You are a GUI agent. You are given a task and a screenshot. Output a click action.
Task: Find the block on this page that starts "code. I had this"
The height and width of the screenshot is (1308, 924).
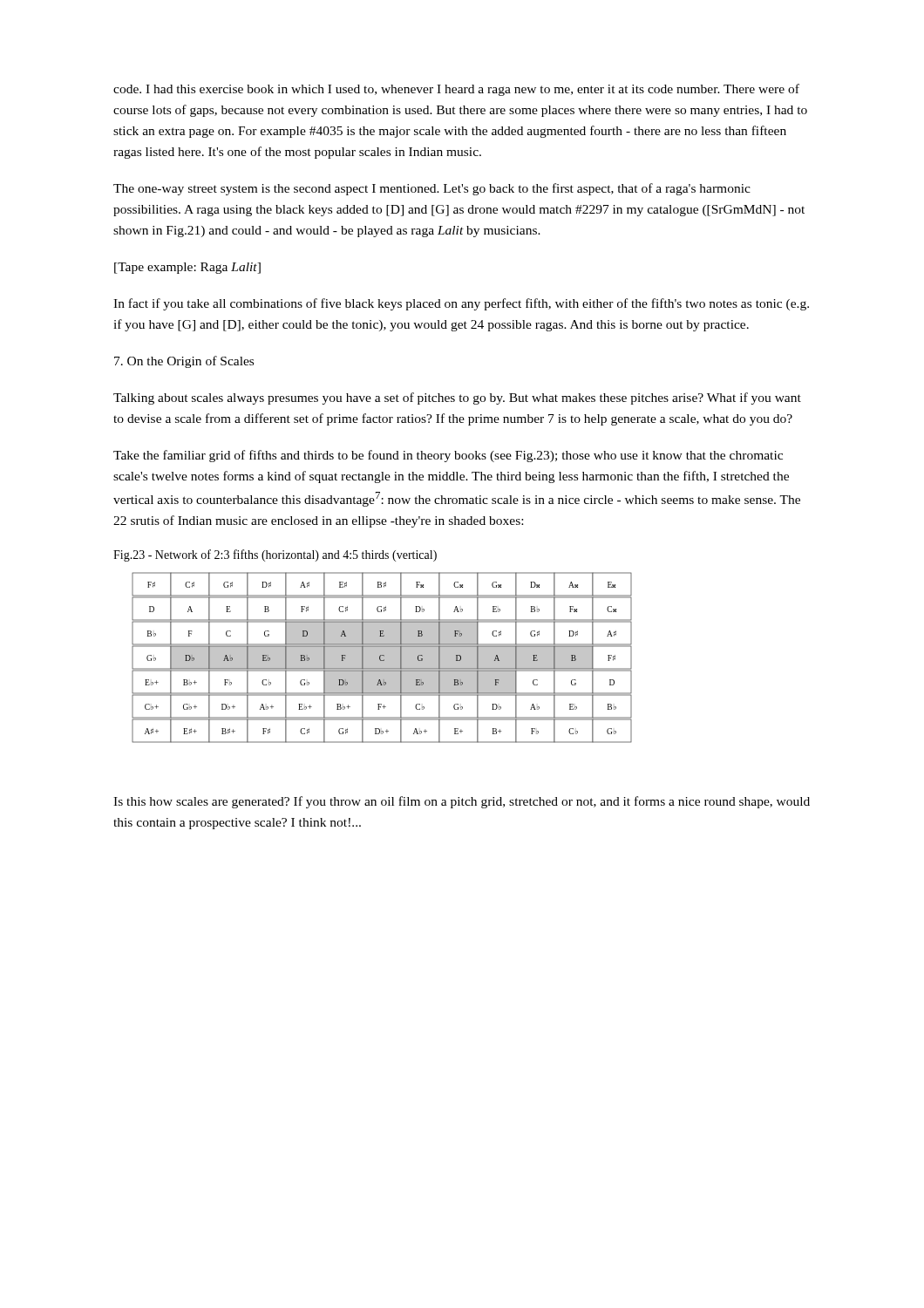[460, 120]
